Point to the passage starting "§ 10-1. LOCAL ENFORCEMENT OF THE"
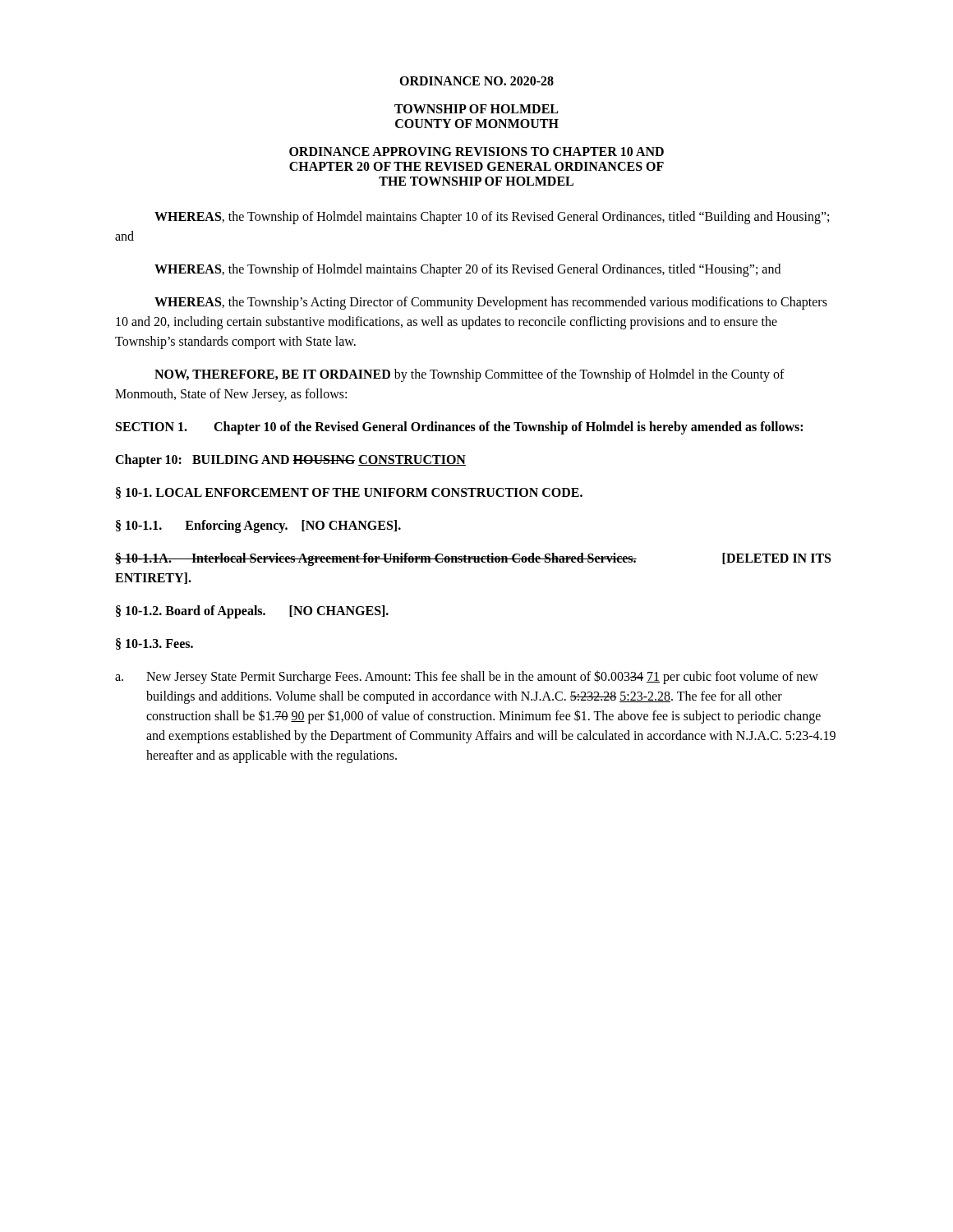Image resolution: width=953 pixels, height=1232 pixels. coord(476,493)
